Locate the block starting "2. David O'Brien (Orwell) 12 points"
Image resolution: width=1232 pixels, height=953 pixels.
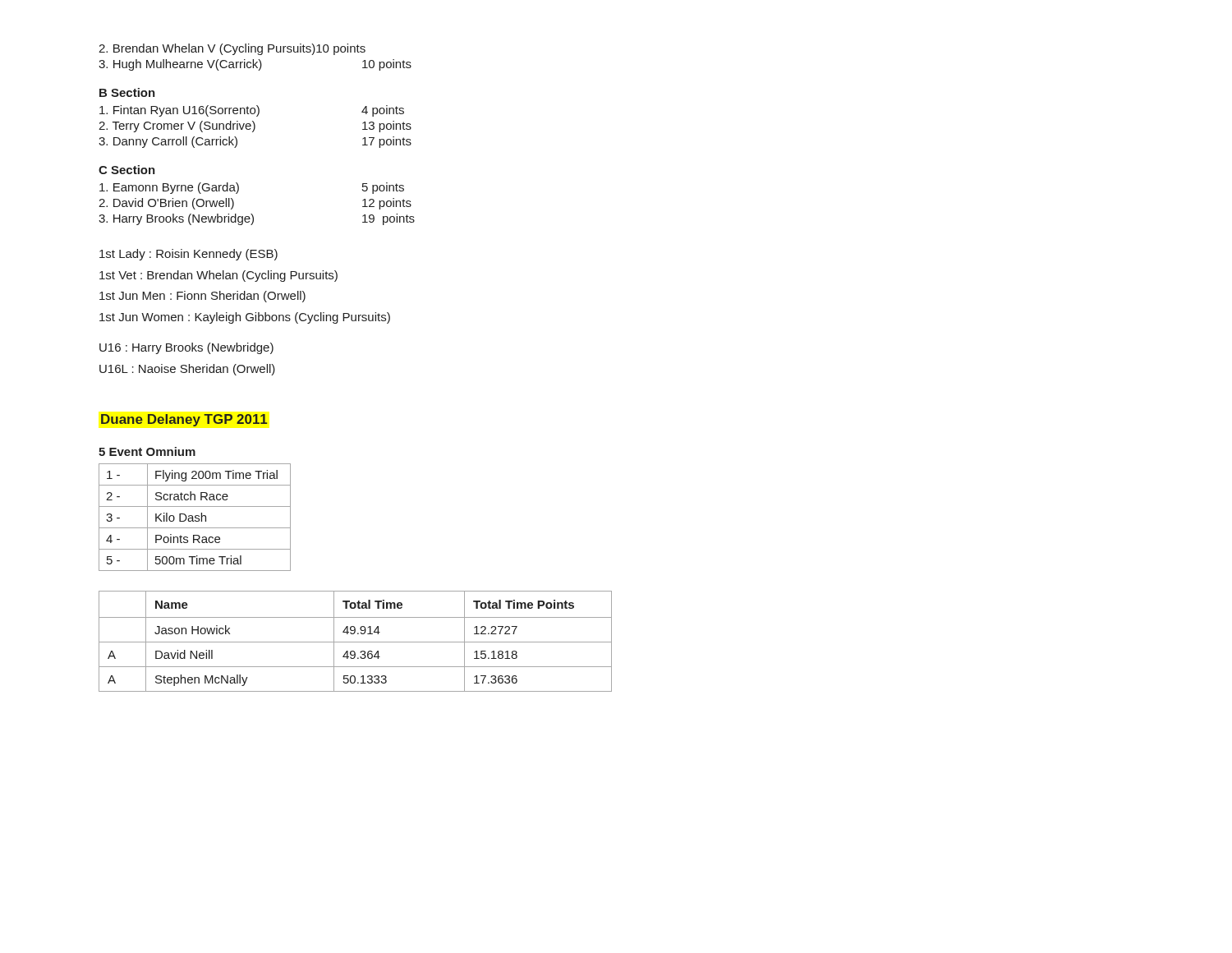(x=163, y=203)
